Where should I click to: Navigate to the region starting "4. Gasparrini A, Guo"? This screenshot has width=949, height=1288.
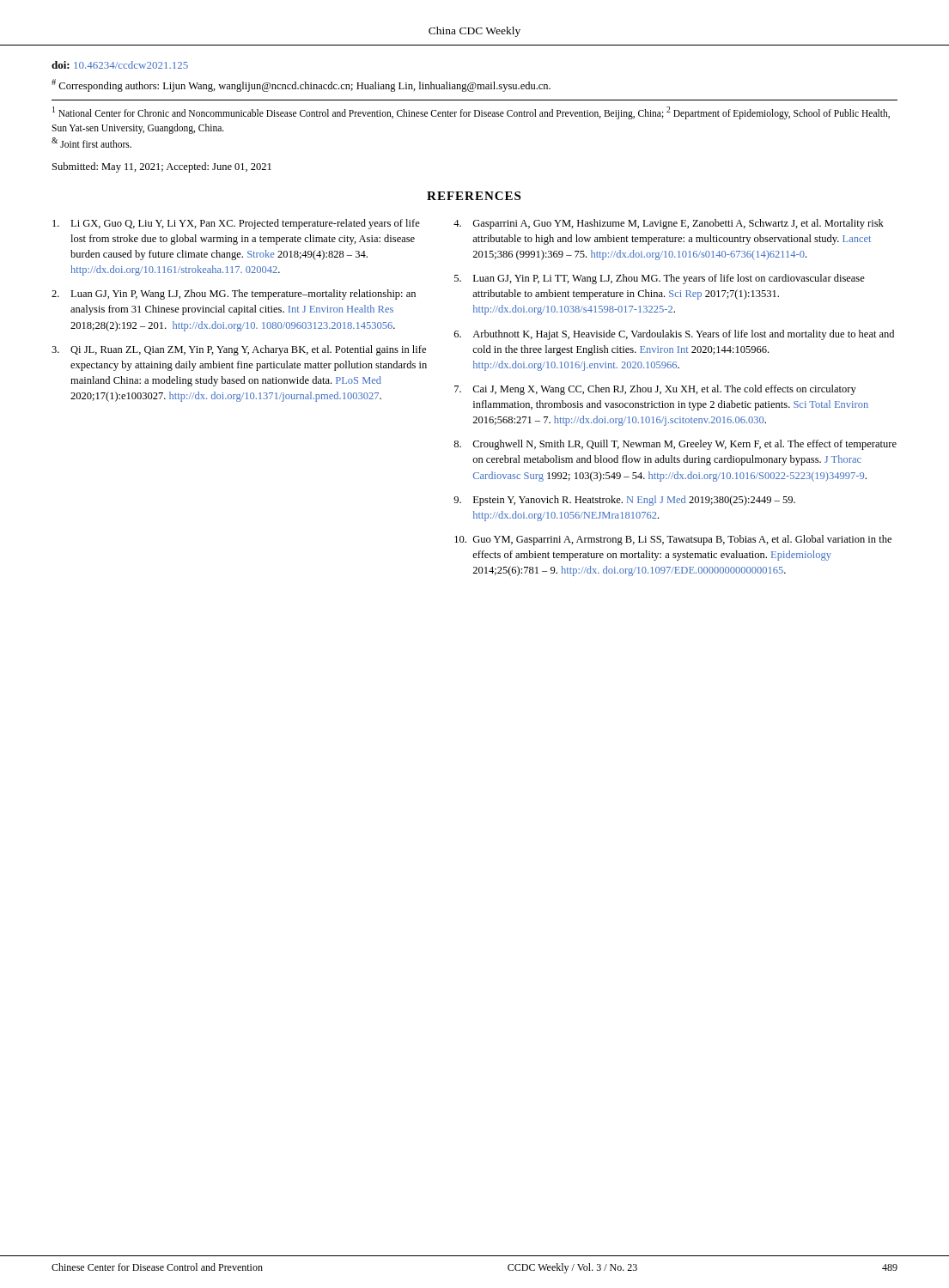click(676, 239)
